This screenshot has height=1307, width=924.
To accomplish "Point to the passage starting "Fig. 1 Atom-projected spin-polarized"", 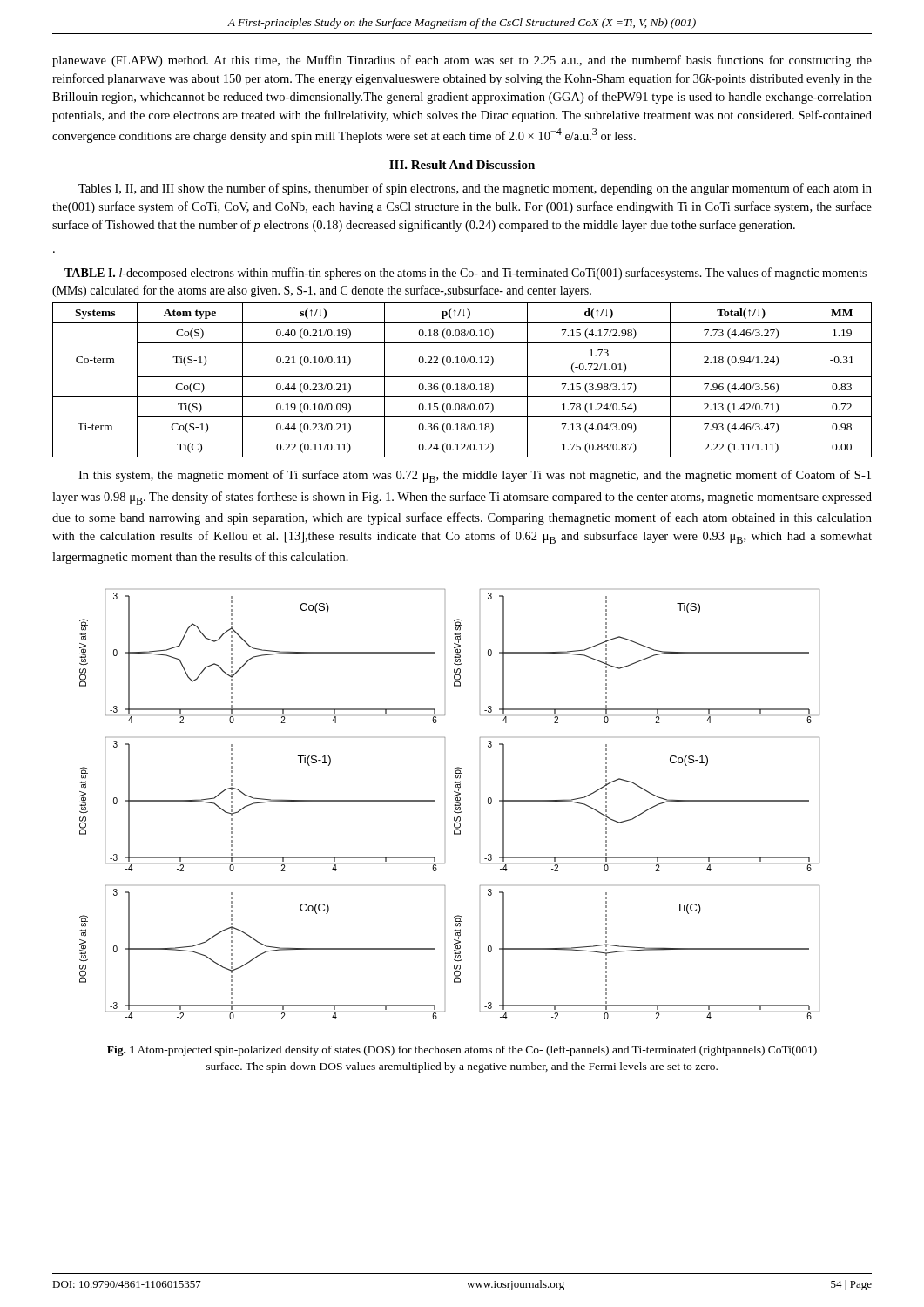I will click(x=462, y=1058).
